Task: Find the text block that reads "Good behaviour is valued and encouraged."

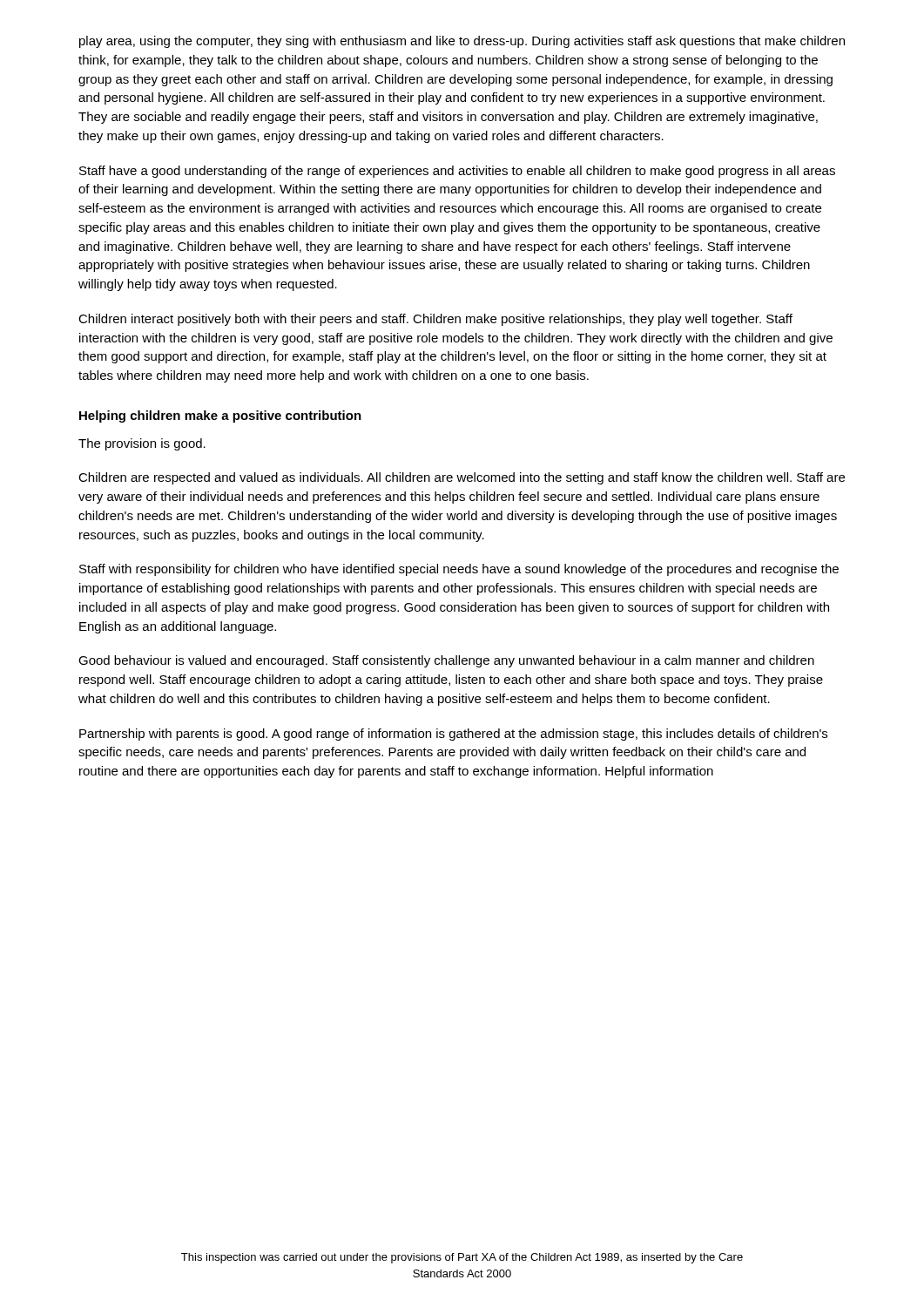Action: [x=451, y=679]
